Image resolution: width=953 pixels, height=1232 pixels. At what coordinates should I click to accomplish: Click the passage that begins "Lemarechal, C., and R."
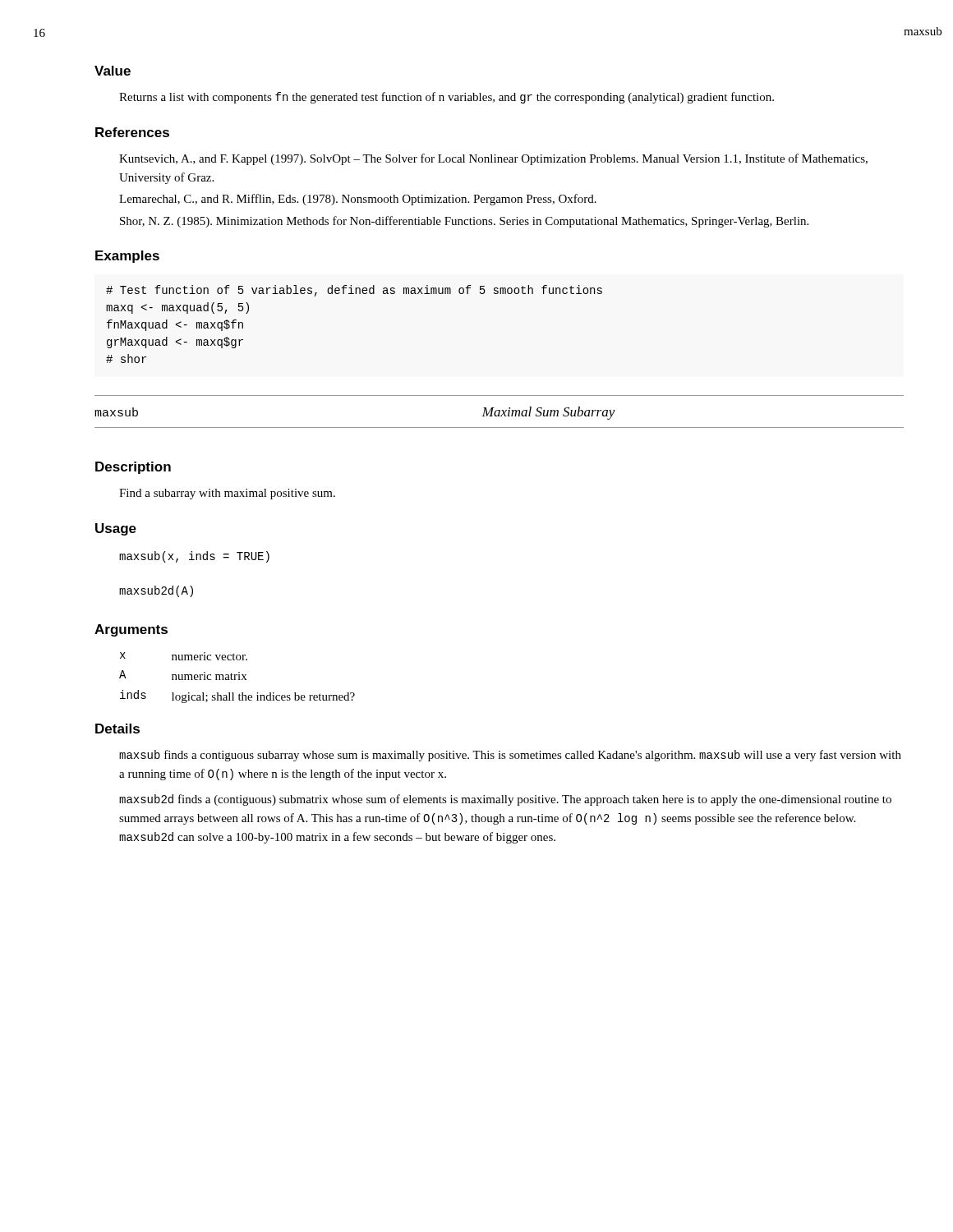pos(358,199)
